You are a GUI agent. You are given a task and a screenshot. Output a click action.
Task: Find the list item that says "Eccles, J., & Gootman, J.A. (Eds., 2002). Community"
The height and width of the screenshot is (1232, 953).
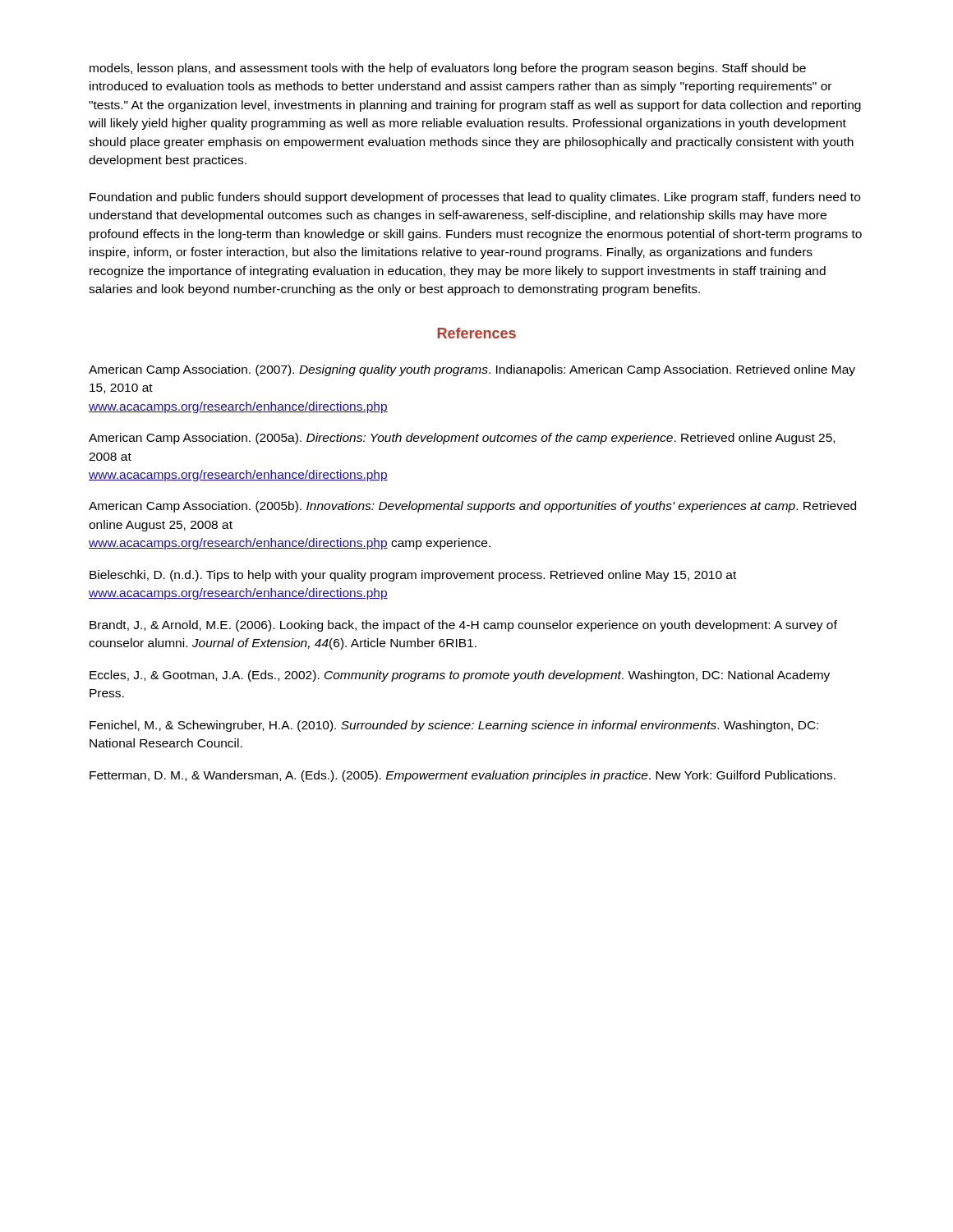tap(459, 684)
